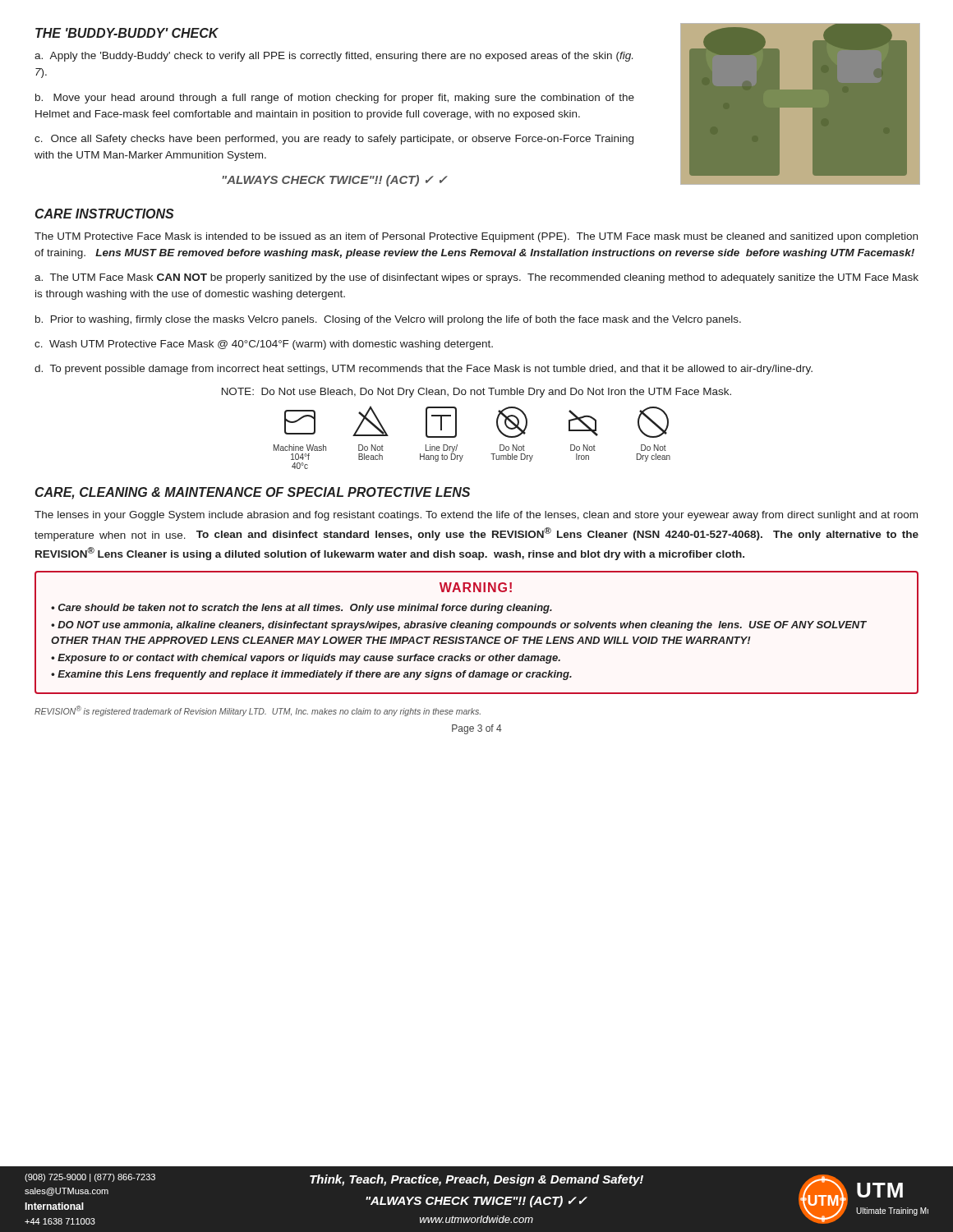
Task: Find the block on this page that starts "NOTE: Do Not use Bleach, Do Not"
Action: coord(476,392)
